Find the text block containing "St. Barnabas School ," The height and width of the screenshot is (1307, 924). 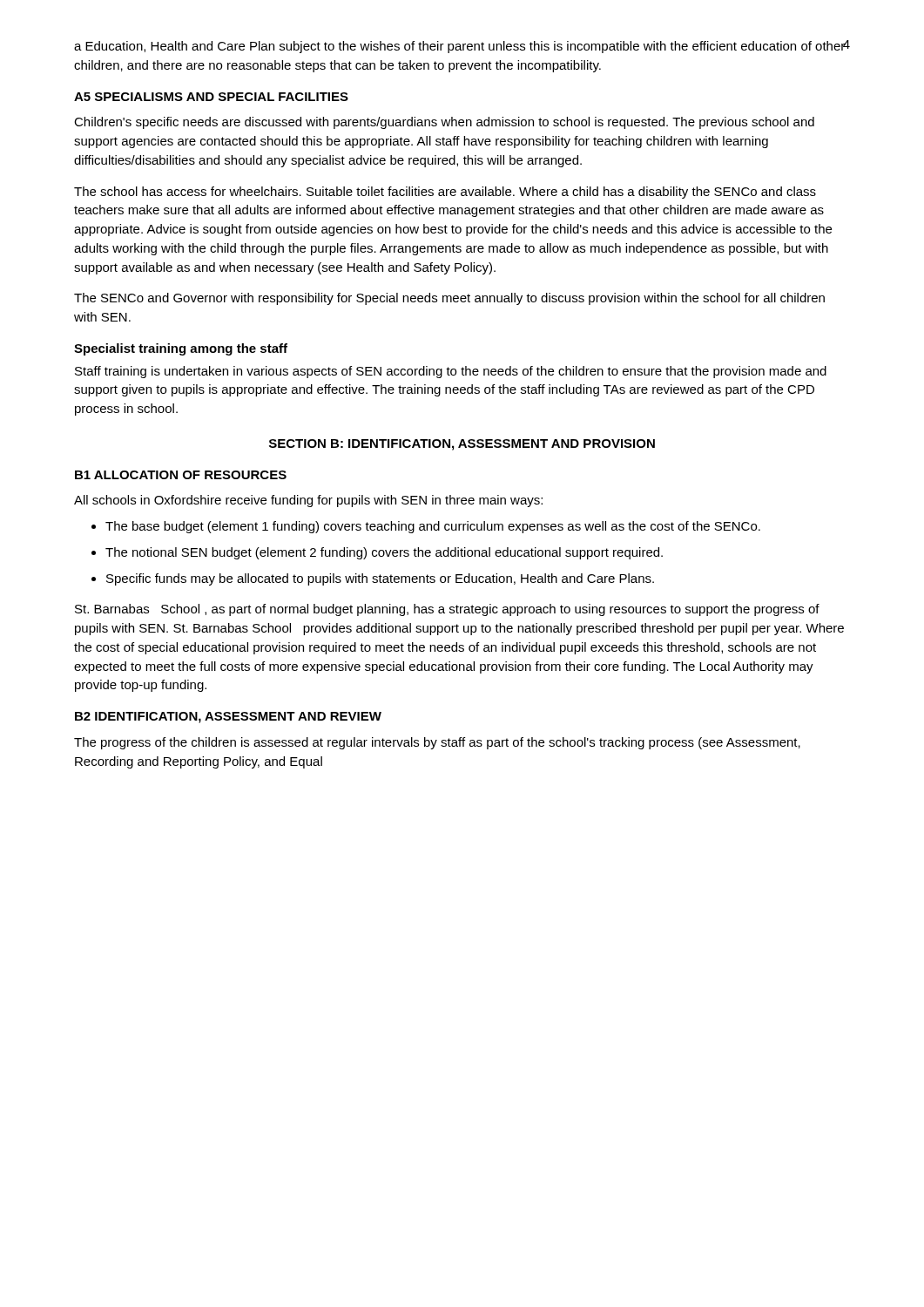459,647
